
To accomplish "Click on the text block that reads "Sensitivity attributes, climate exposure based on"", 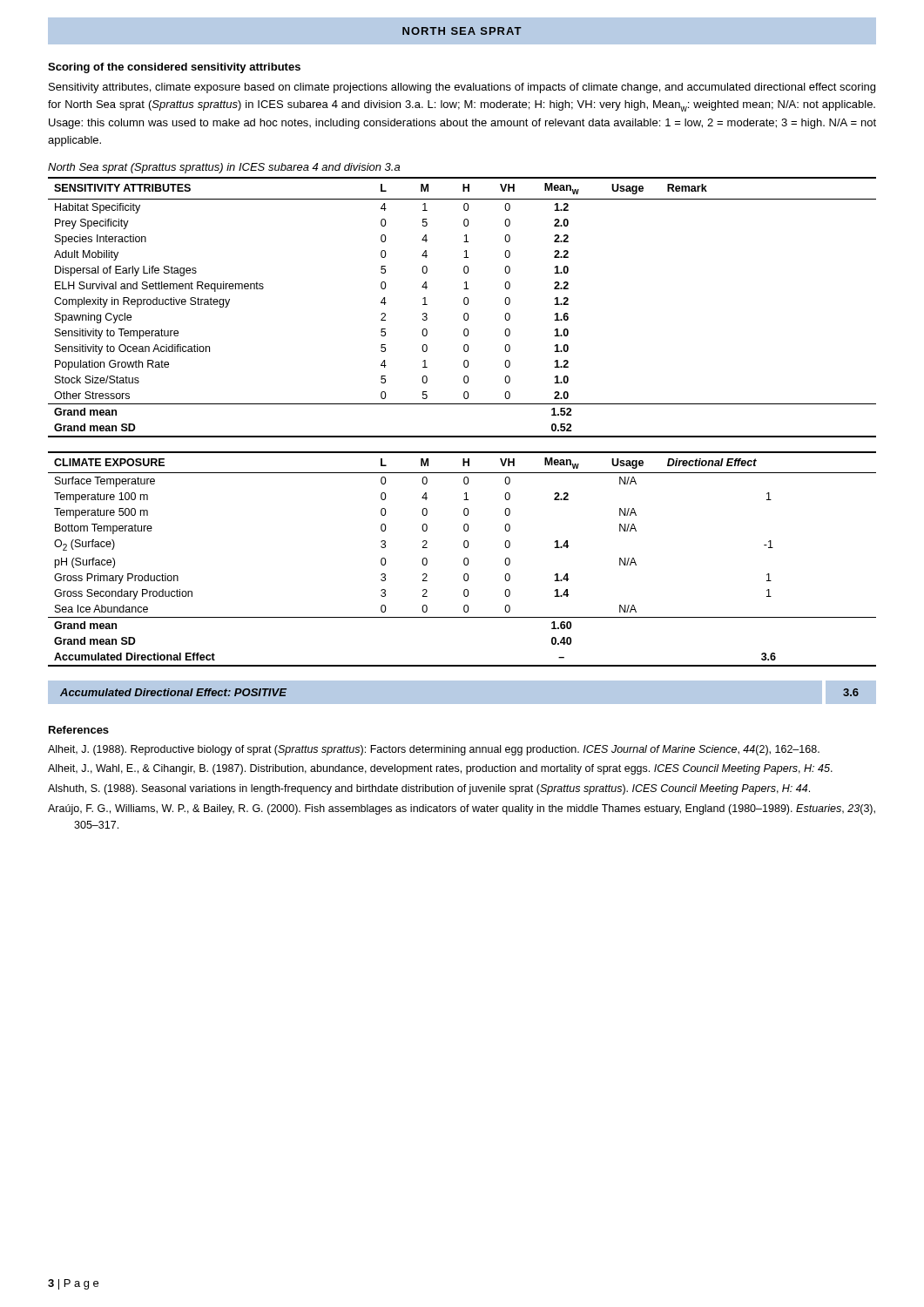I will [462, 113].
